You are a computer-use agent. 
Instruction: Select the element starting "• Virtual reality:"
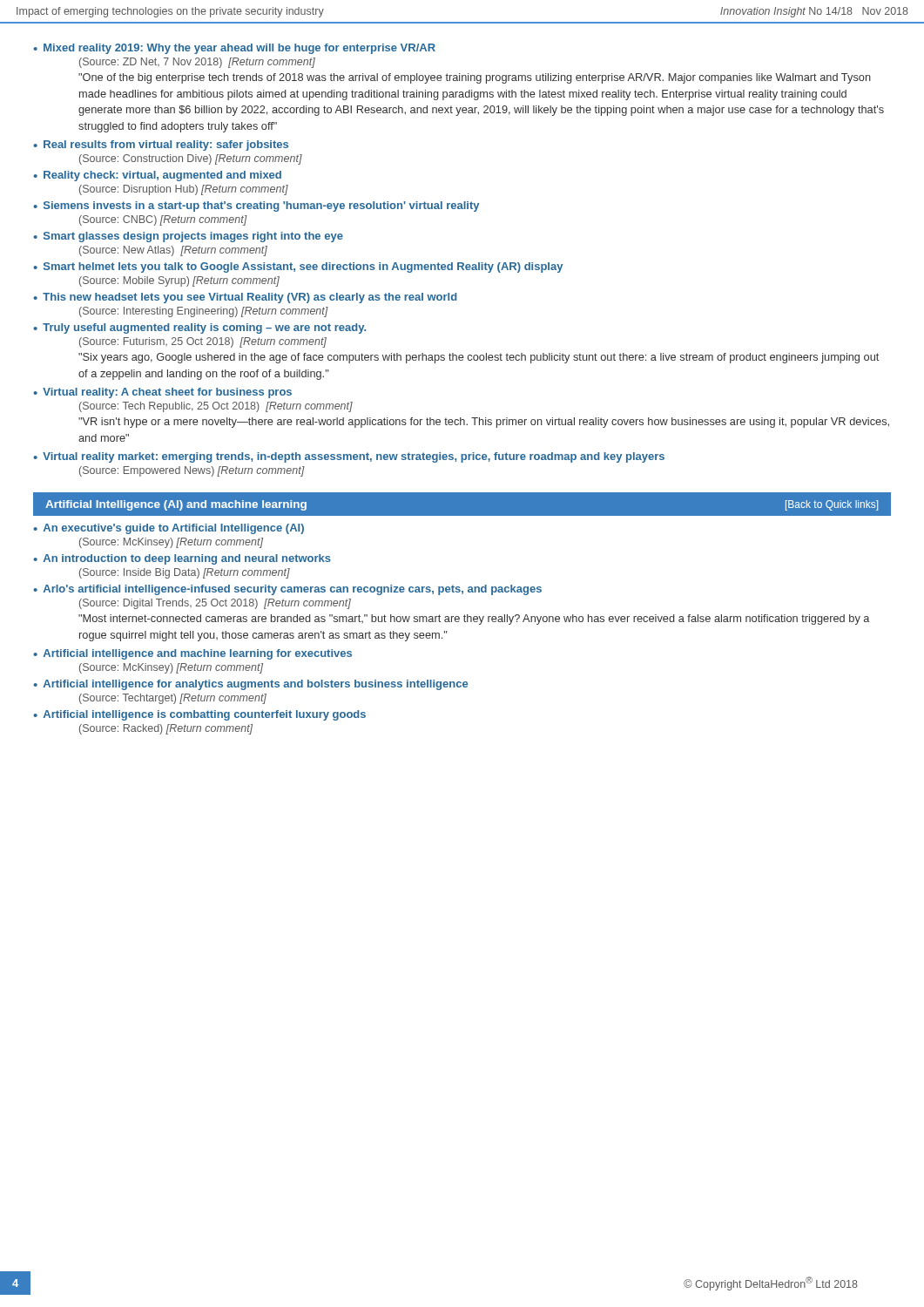click(462, 416)
